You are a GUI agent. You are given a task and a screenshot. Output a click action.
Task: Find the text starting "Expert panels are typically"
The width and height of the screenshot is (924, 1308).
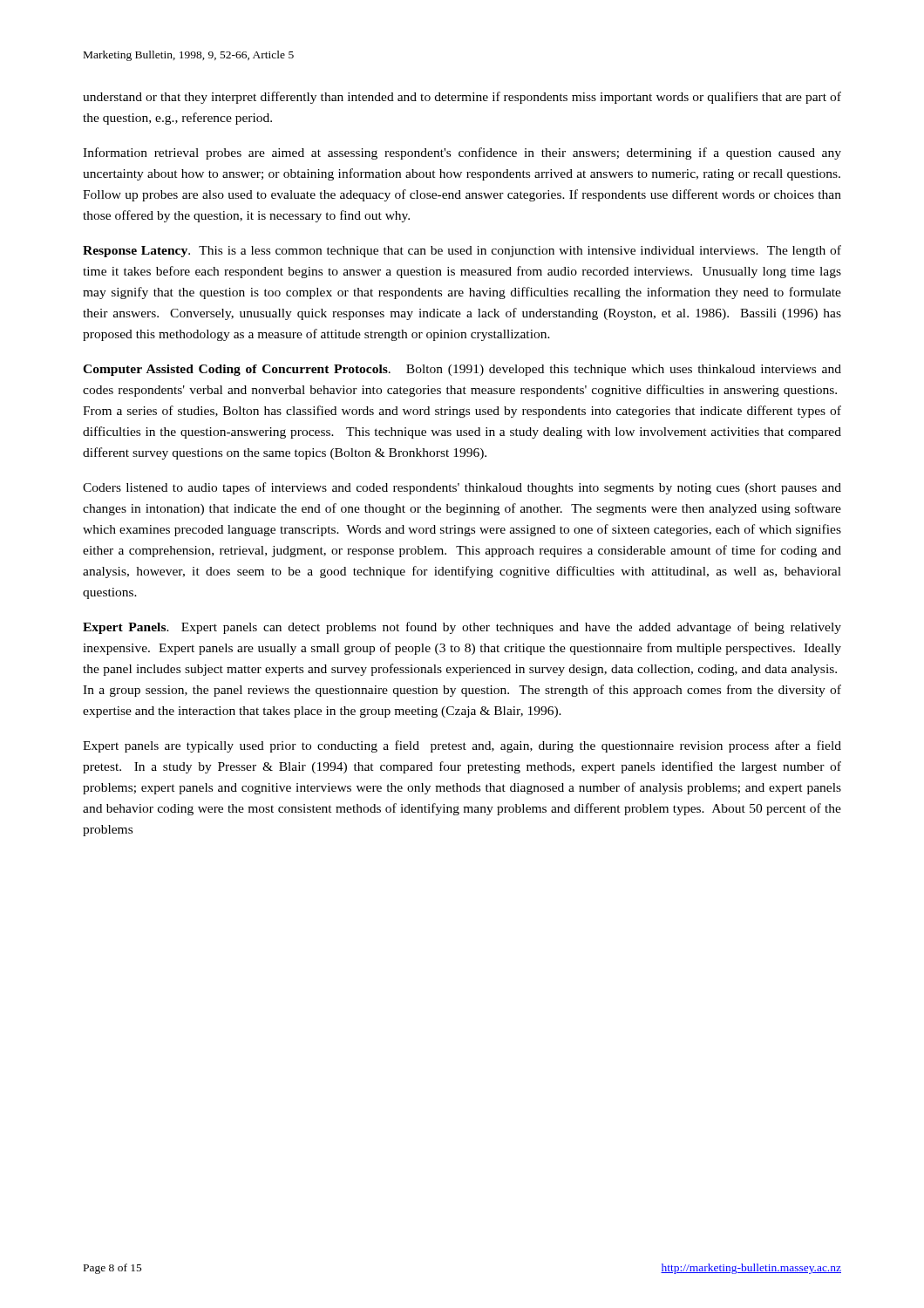[462, 787]
